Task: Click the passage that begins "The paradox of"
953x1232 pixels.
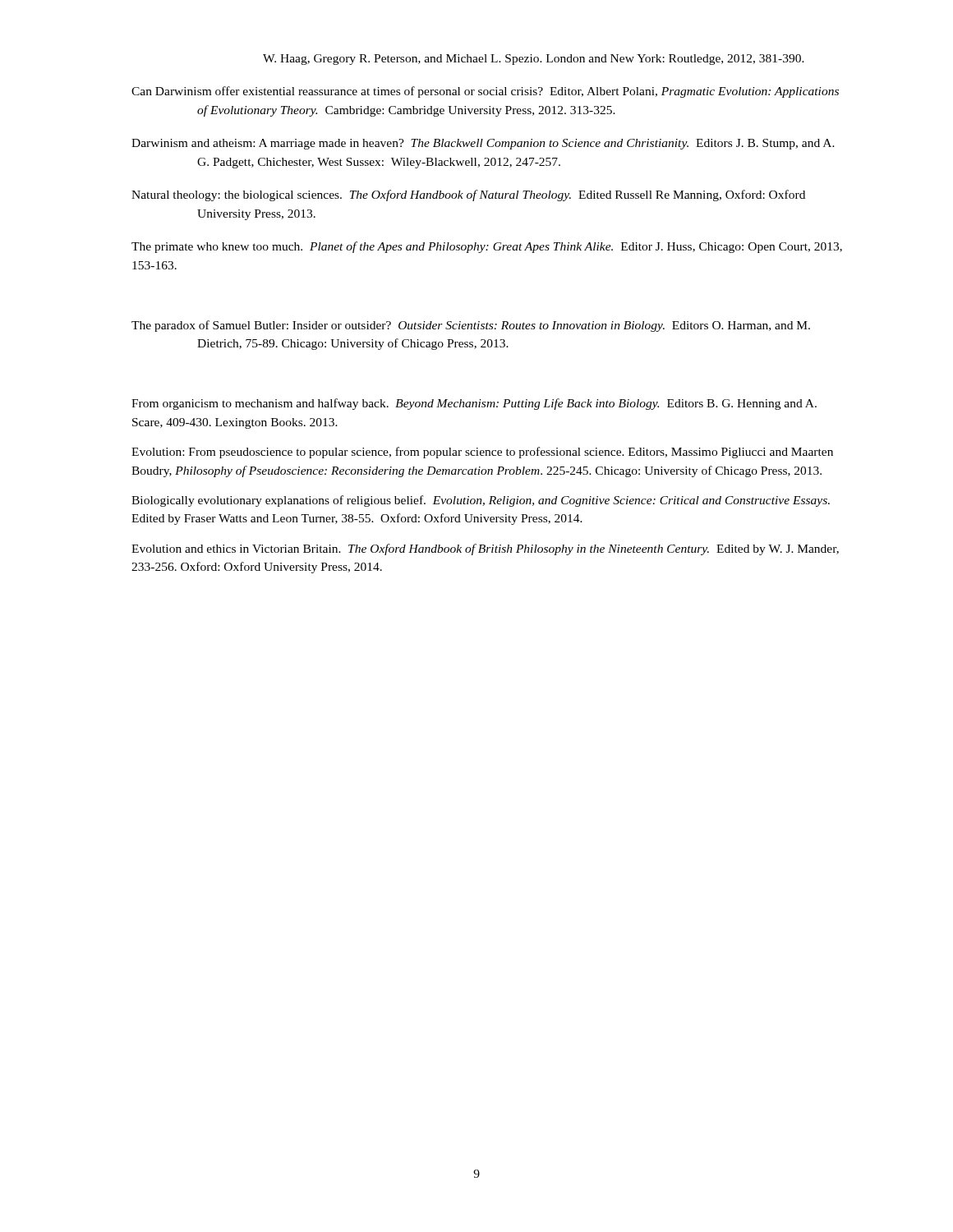Action: tap(471, 334)
